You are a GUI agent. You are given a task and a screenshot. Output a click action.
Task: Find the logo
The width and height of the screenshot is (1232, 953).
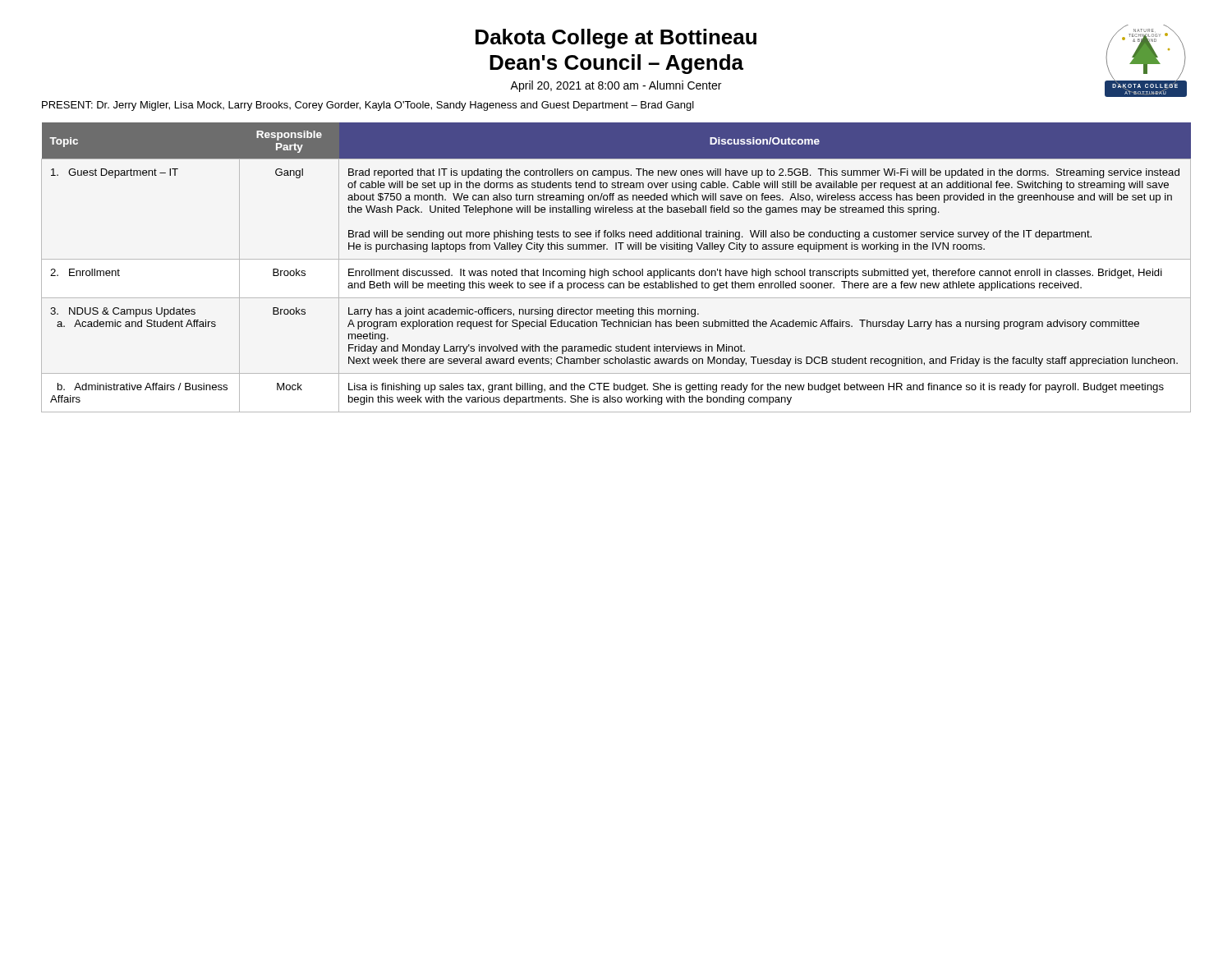click(x=1146, y=63)
